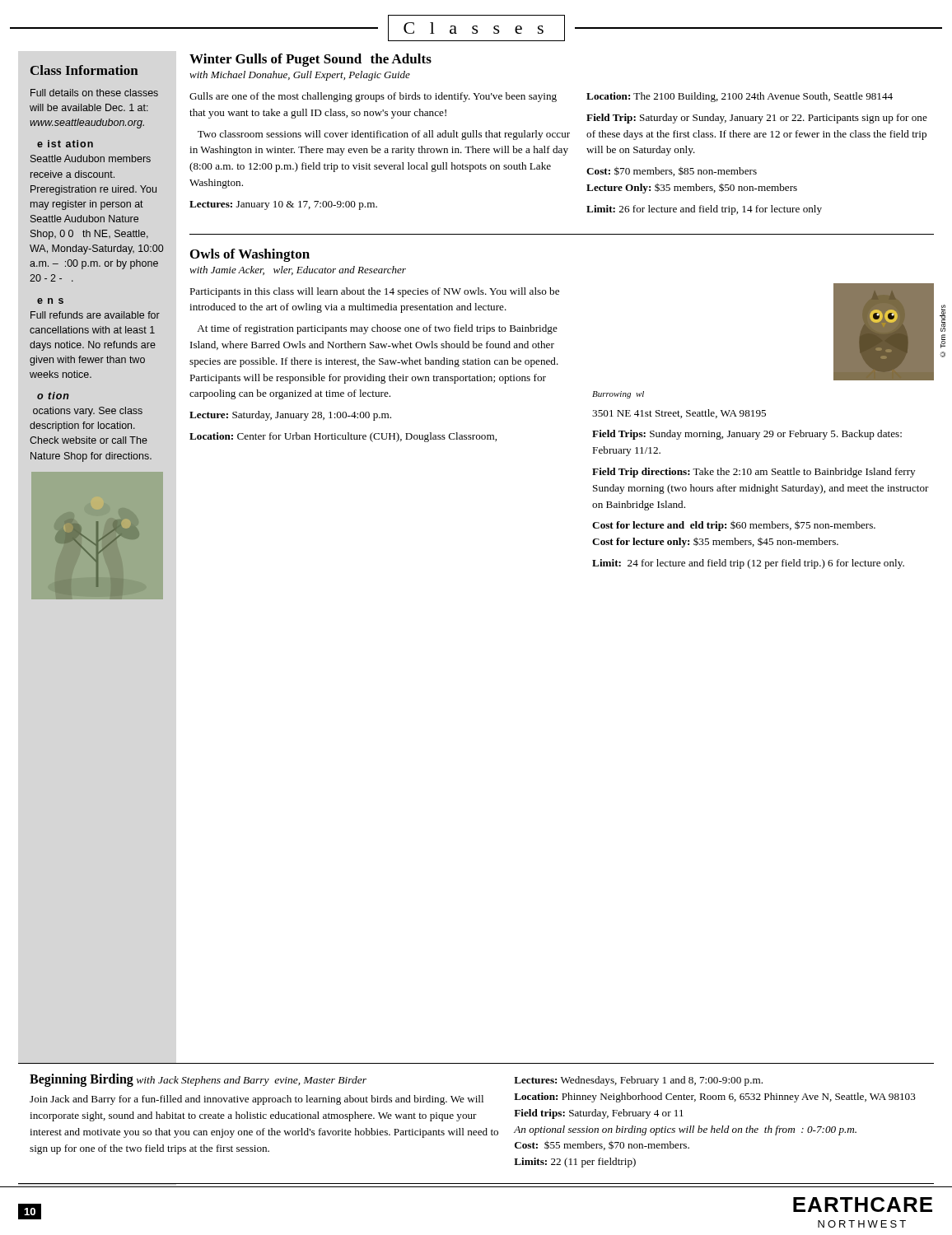Navigate to the text starting "Beginning Birding with Jack Stephens and Barry evine,"

pyautogui.click(x=264, y=1114)
